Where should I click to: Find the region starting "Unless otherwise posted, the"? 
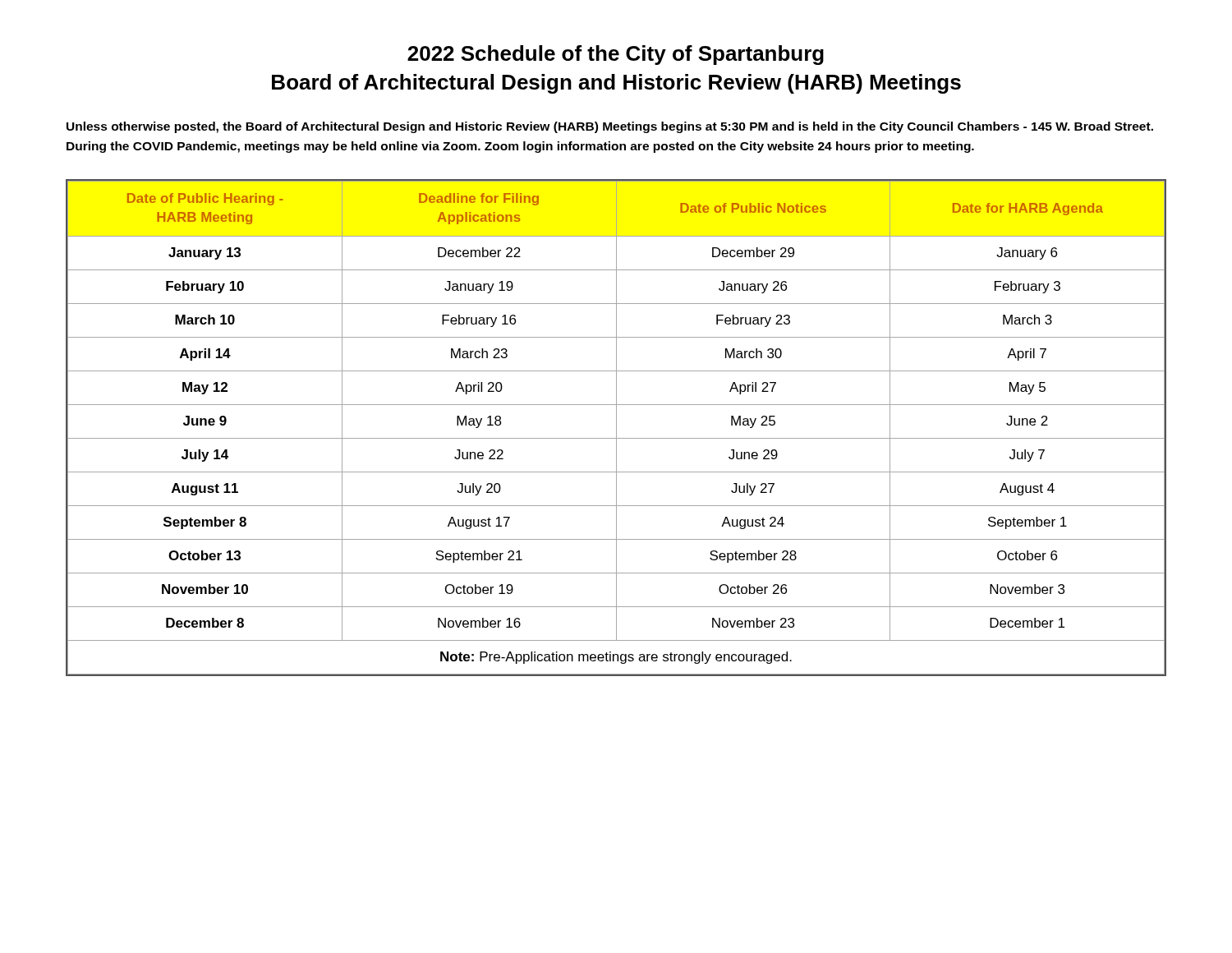[x=610, y=136]
